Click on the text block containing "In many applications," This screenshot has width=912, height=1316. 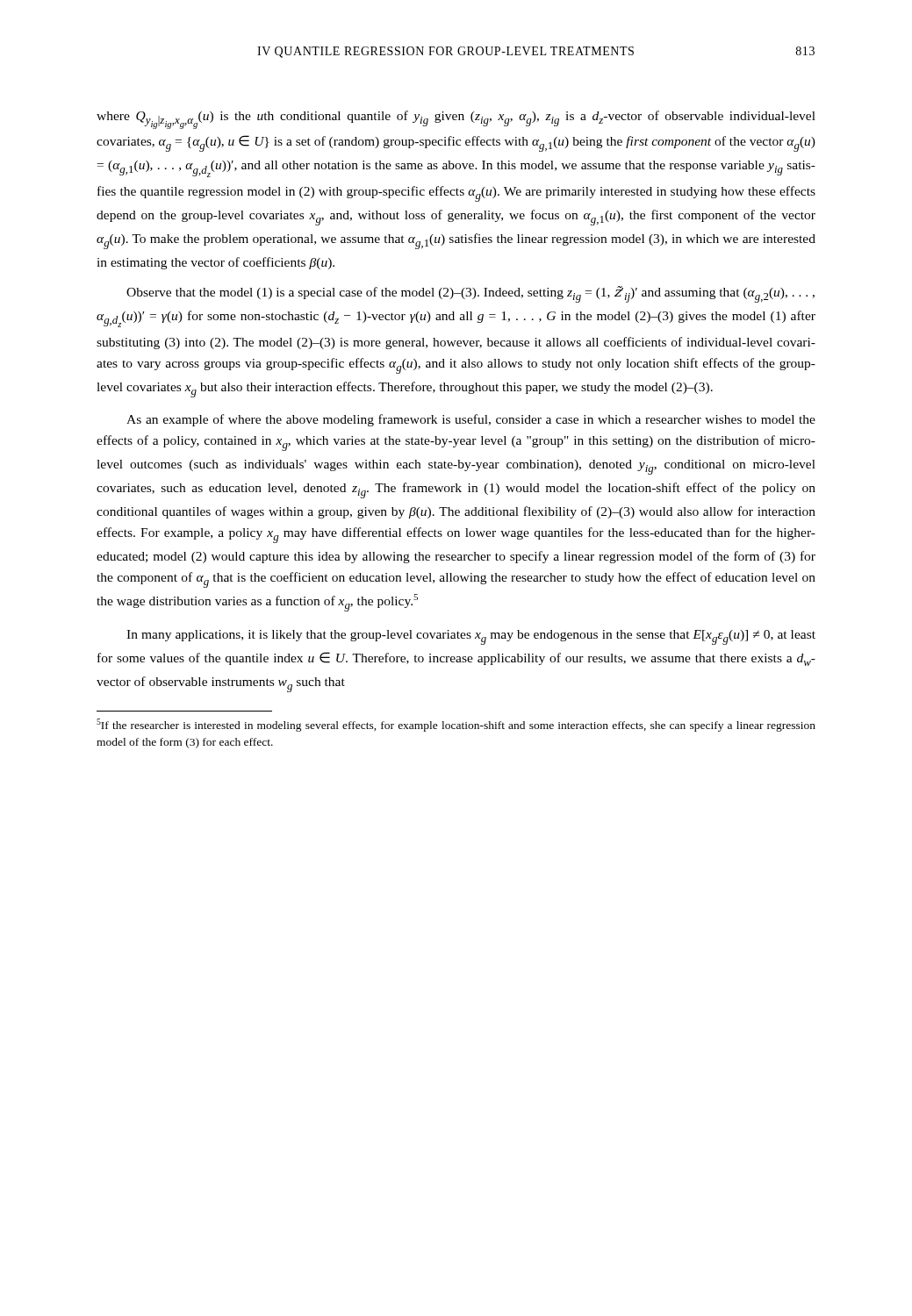click(456, 659)
